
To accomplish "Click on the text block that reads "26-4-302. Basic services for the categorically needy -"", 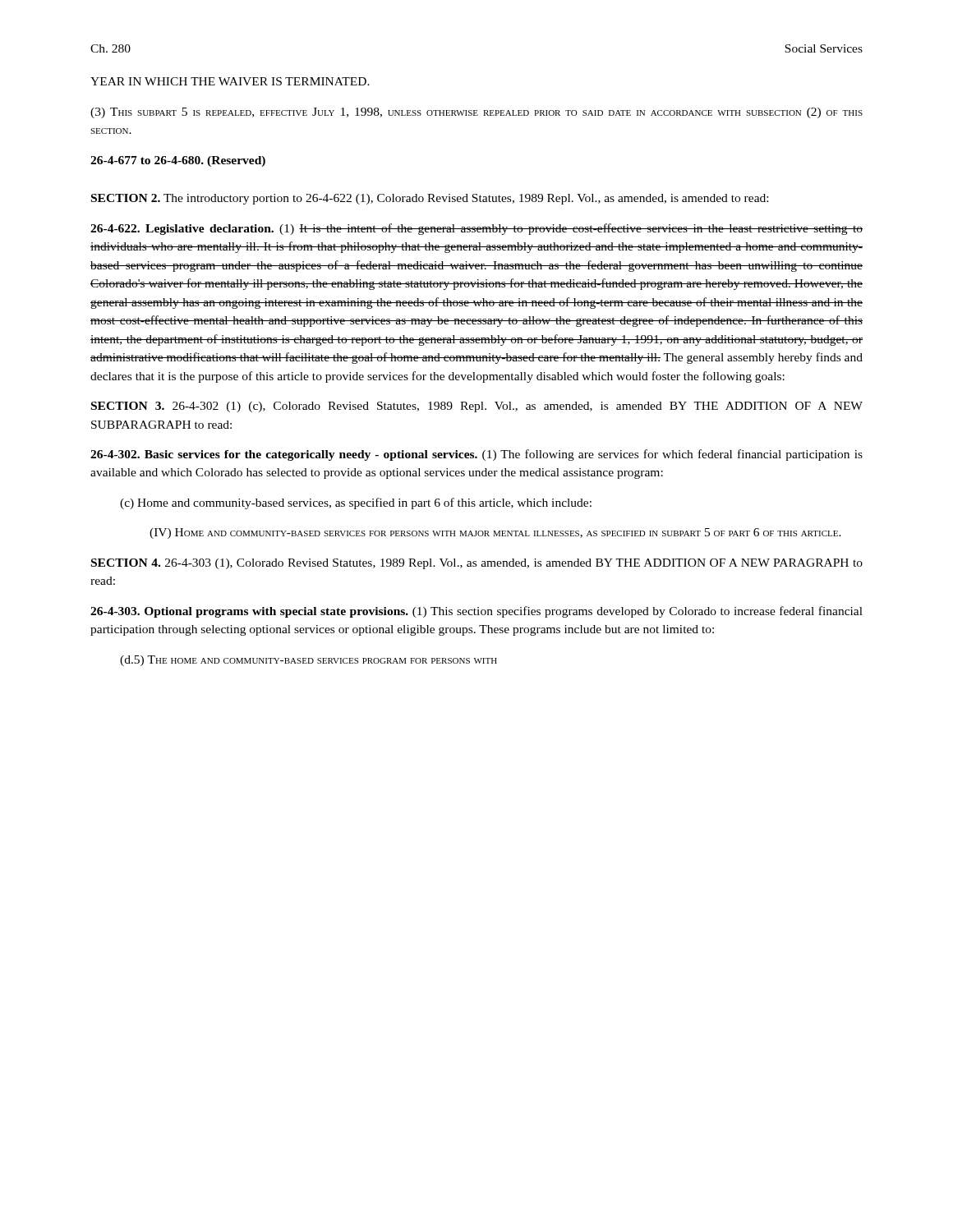I will pos(476,464).
